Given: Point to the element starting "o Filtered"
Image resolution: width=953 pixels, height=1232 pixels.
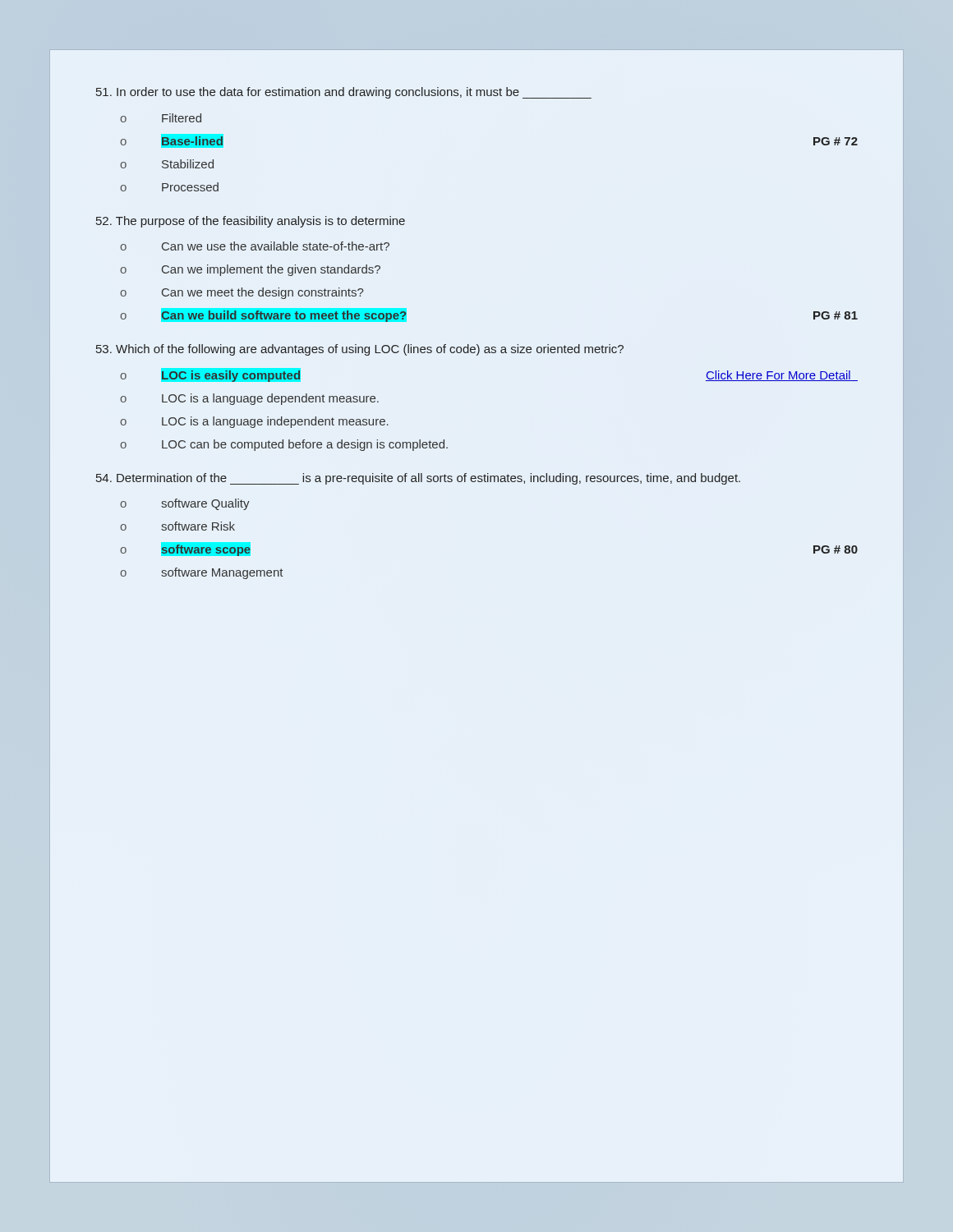Looking at the screenshot, I should coord(161,118).
